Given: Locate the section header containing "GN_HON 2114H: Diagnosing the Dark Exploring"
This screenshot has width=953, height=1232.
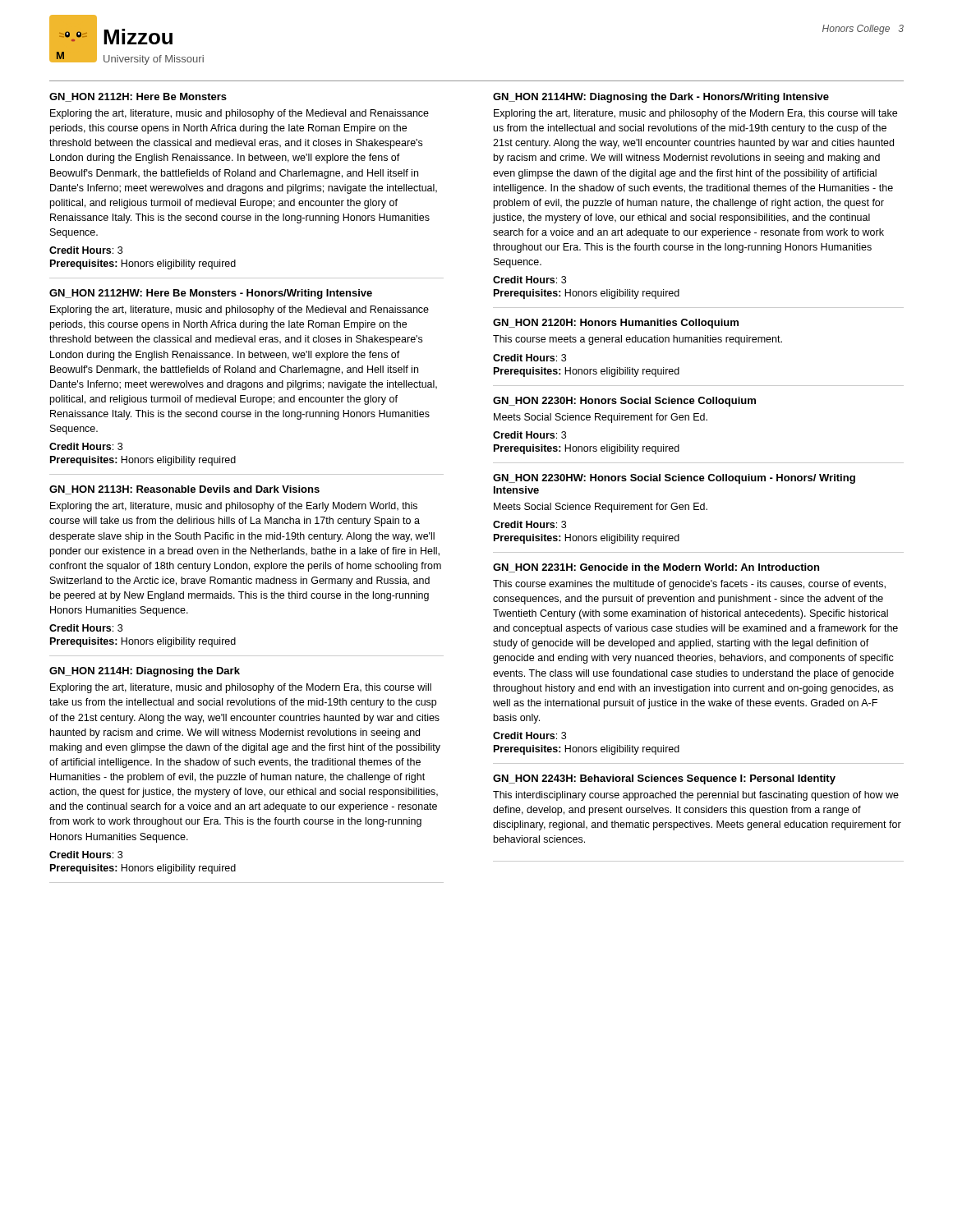Looking at the screenshot, I should pos(246,769).
